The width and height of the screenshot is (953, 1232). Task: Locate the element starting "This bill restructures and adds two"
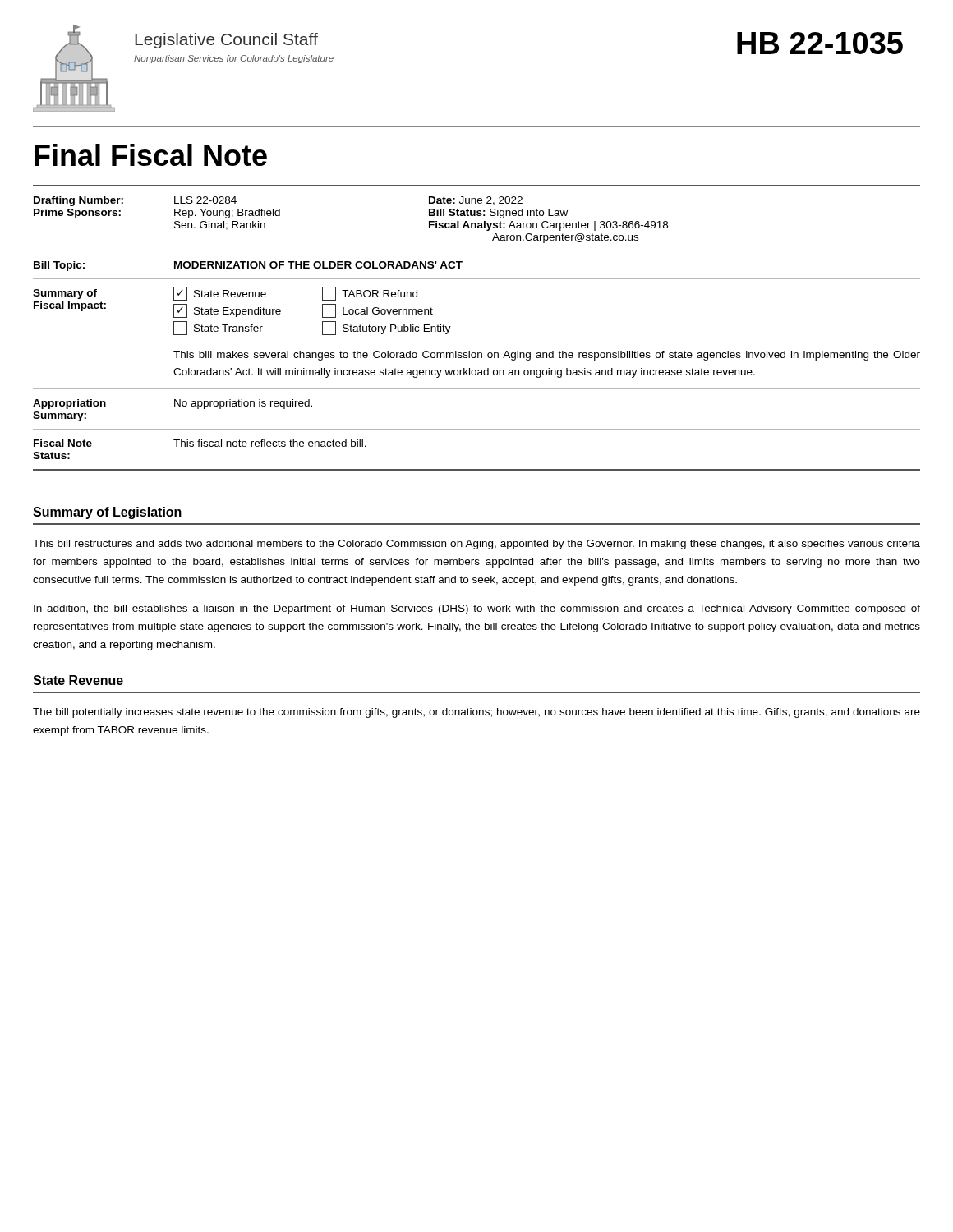click(476, 561)
